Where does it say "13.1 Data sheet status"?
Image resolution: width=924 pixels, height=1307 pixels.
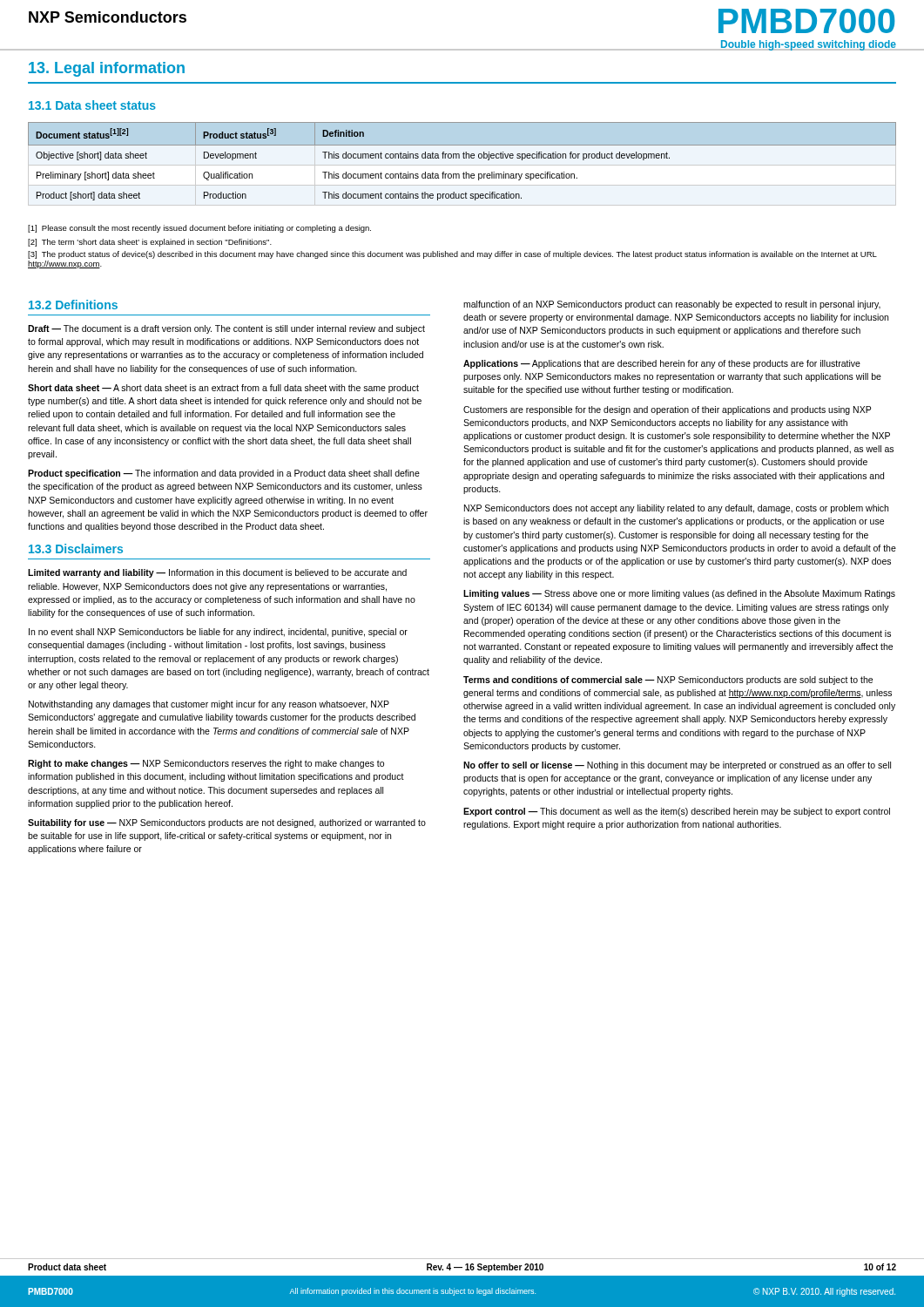92,105
